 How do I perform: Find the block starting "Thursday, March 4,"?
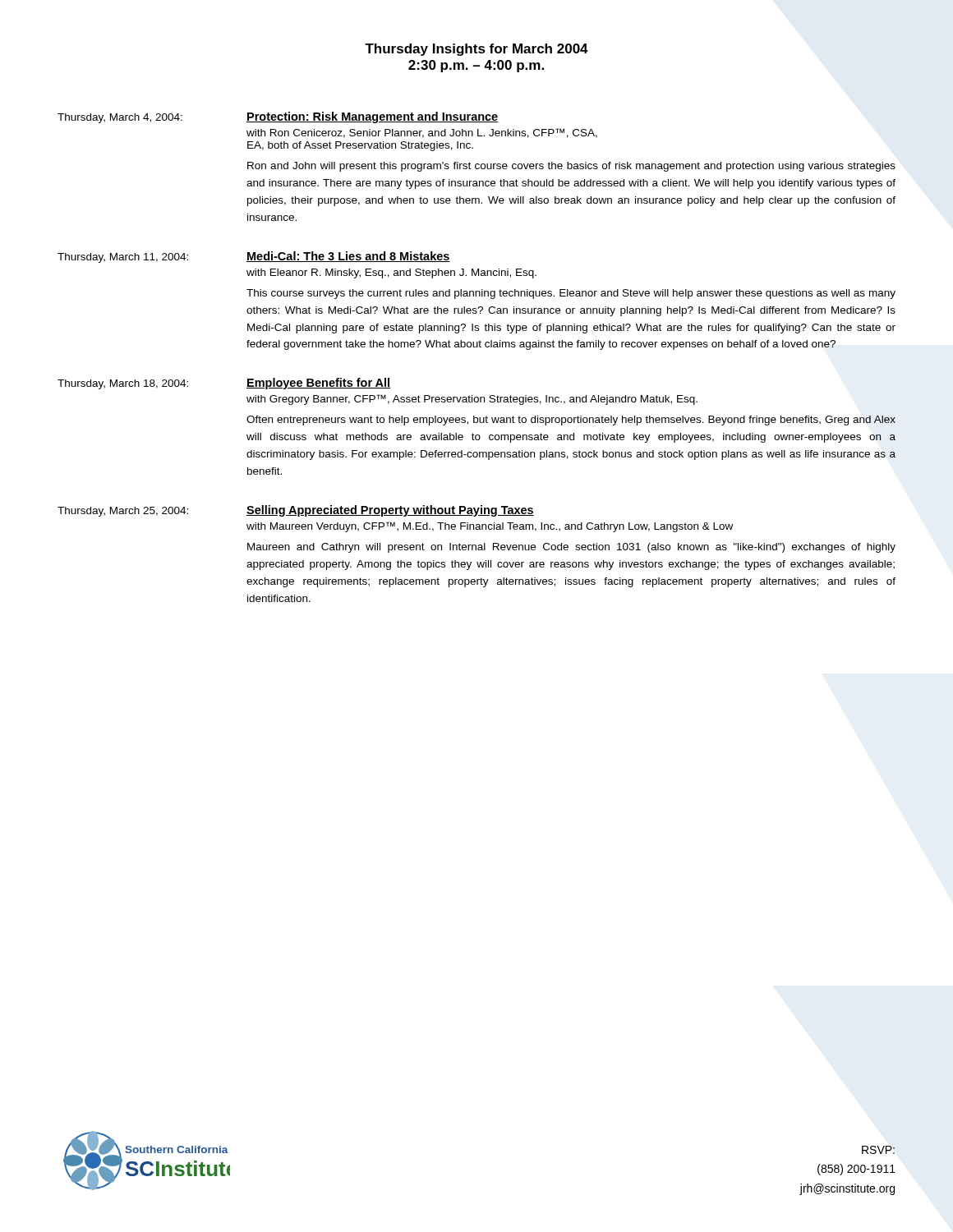[120, 117]
